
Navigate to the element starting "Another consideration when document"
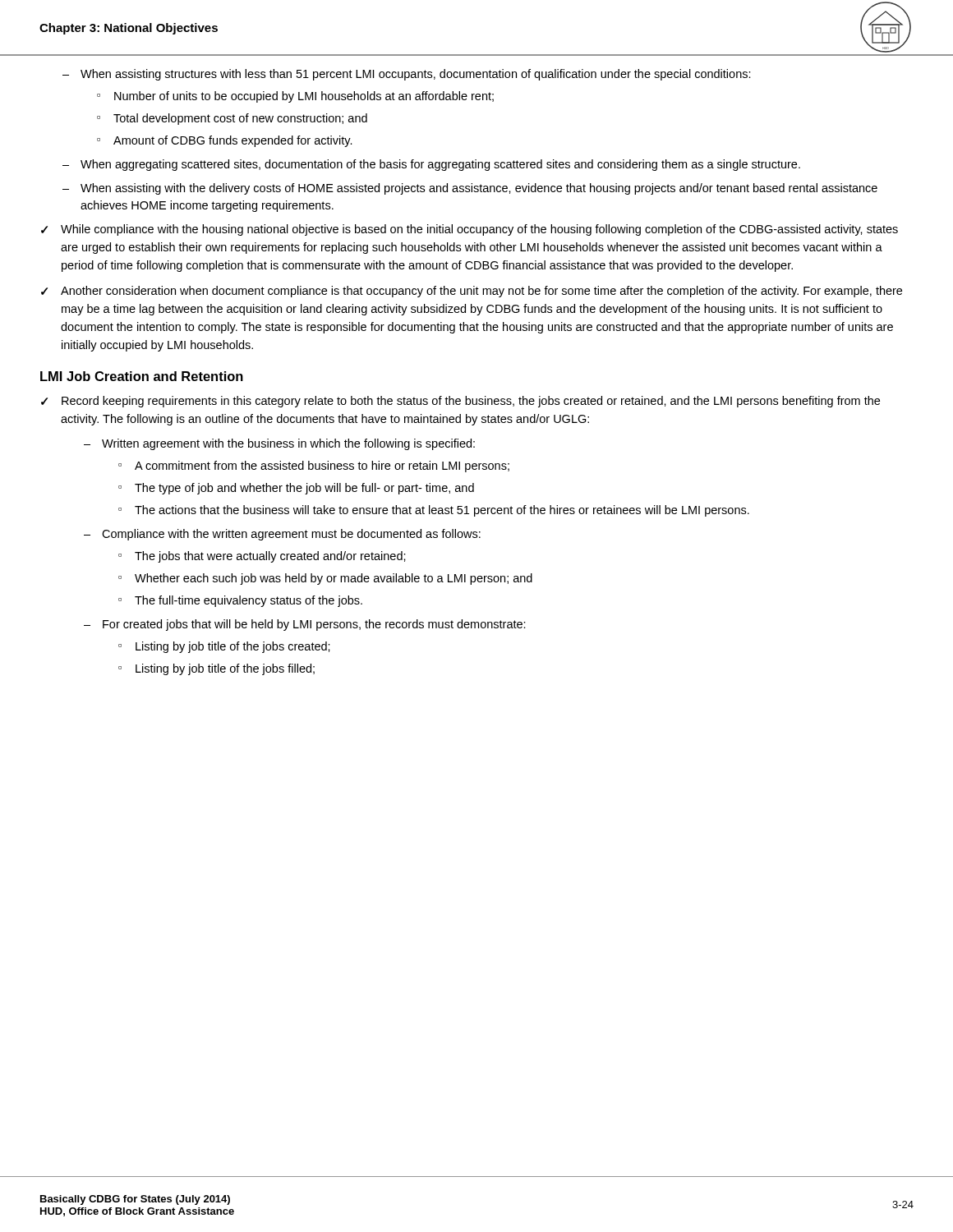(482, 318)
